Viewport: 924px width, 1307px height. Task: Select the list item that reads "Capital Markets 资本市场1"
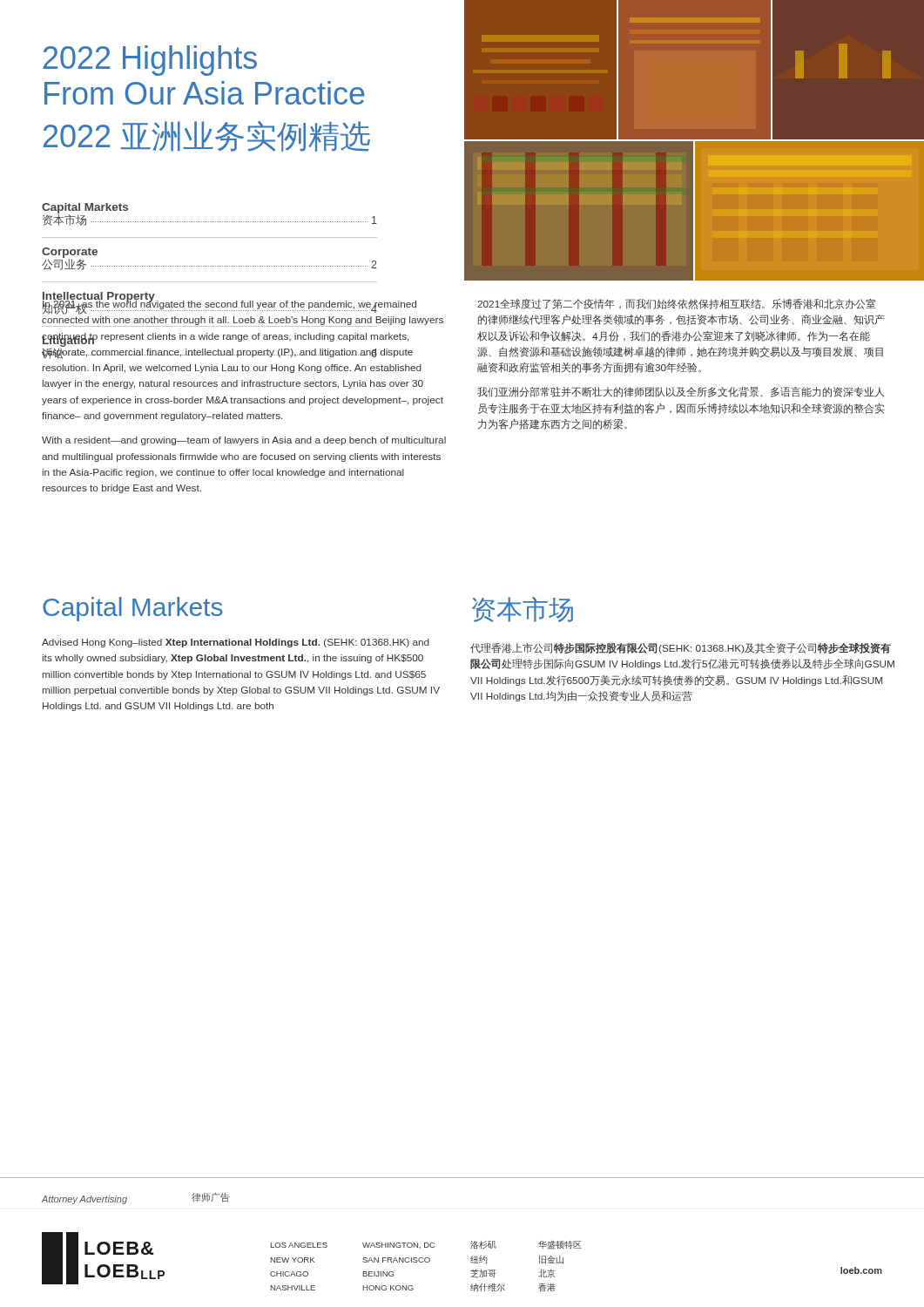coord(209,214)
